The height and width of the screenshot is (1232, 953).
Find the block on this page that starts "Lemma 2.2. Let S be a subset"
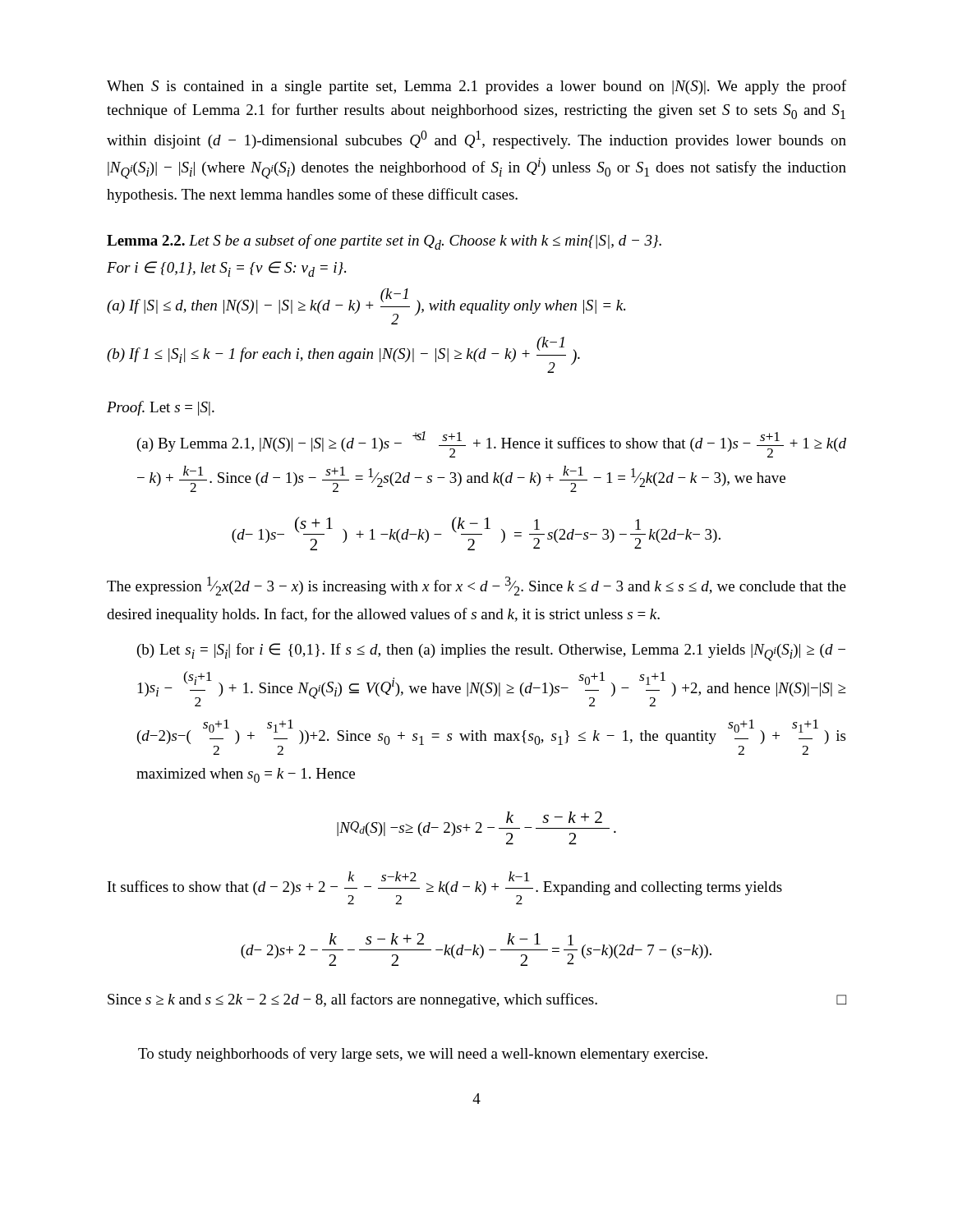pos(385,304)
